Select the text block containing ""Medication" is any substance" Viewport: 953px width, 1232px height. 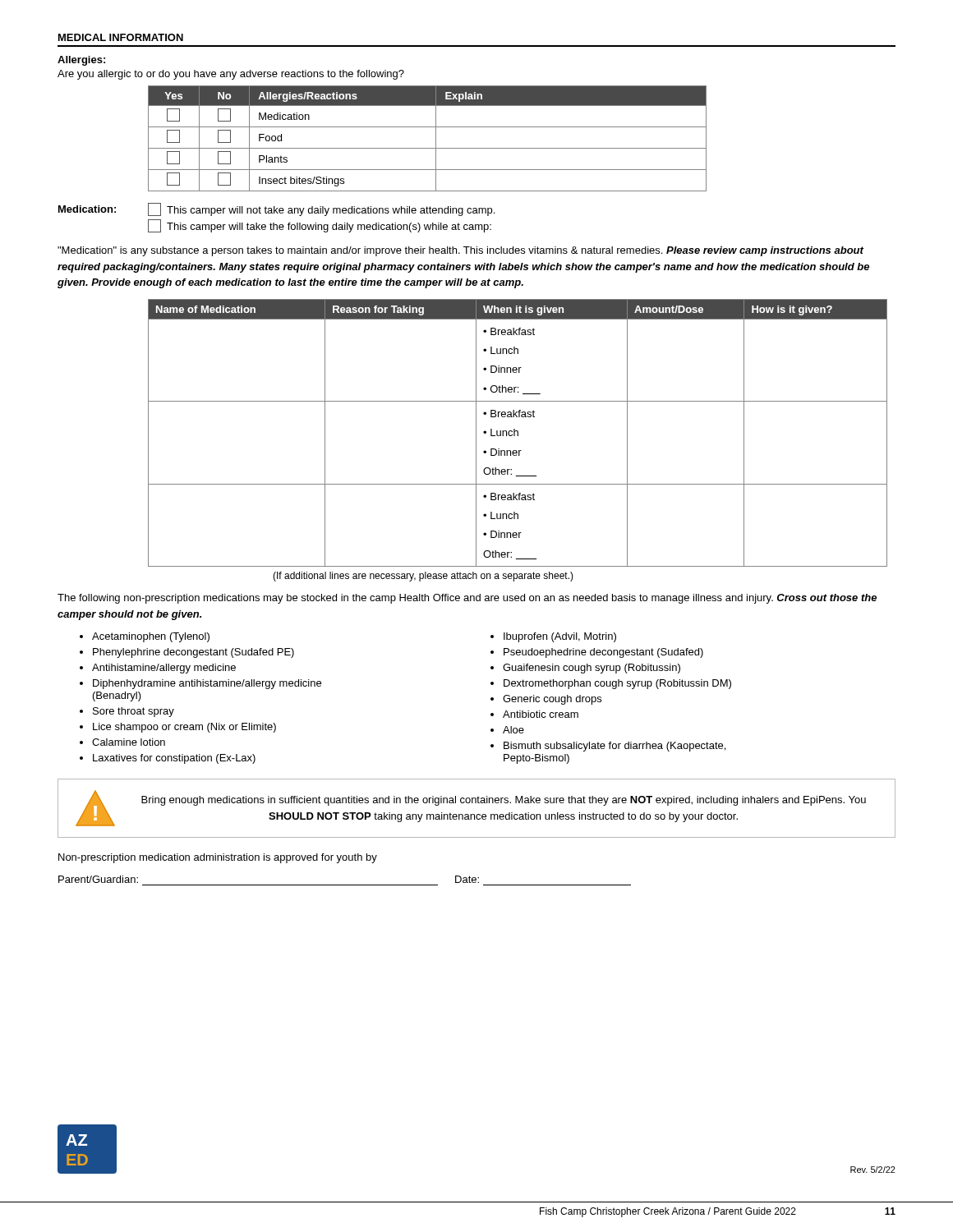pos(464,266)
